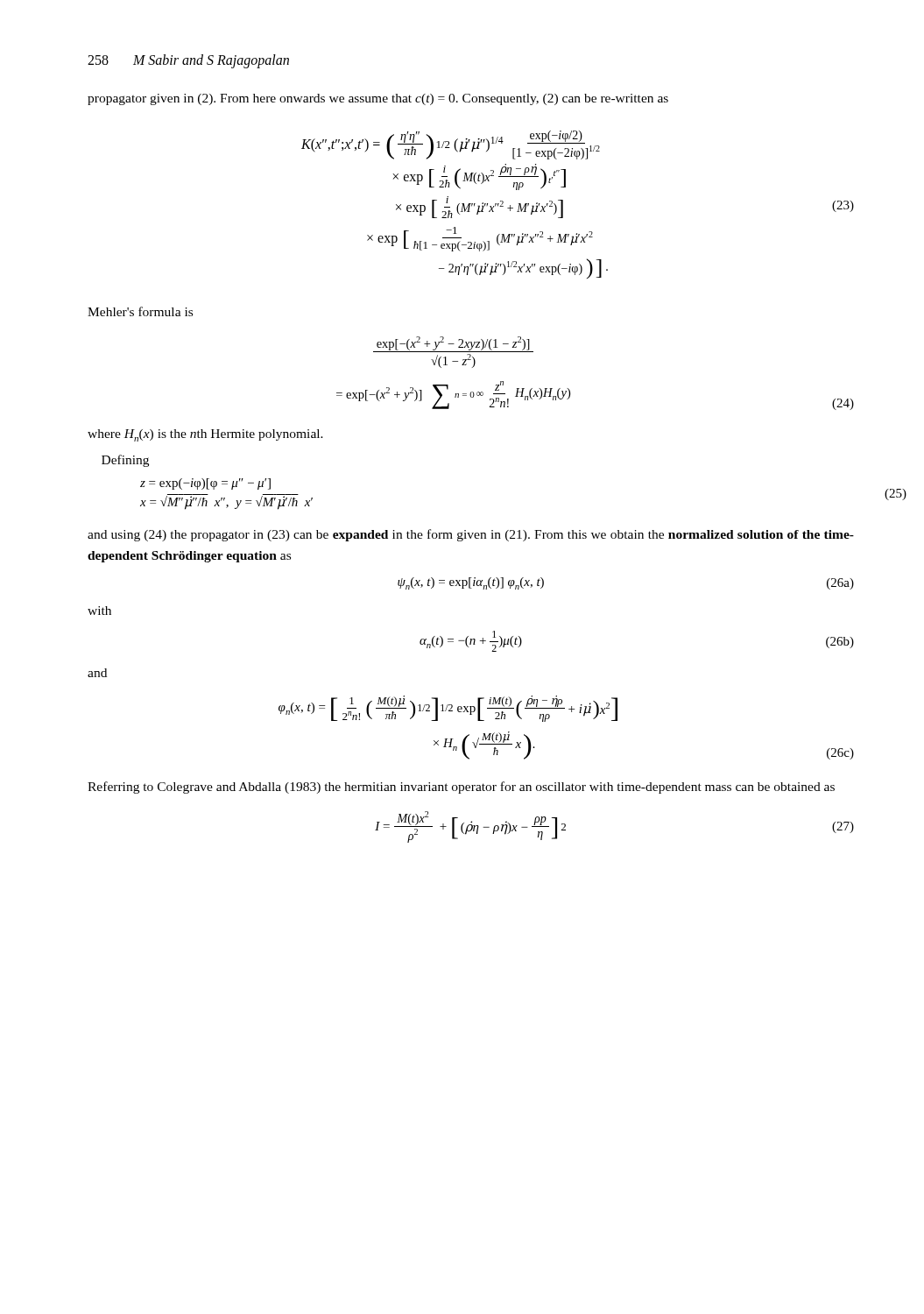Select the block starting "and using (24) the propagator"
924x1314 pixels.
pyautogui.click(x=471, y=545)
